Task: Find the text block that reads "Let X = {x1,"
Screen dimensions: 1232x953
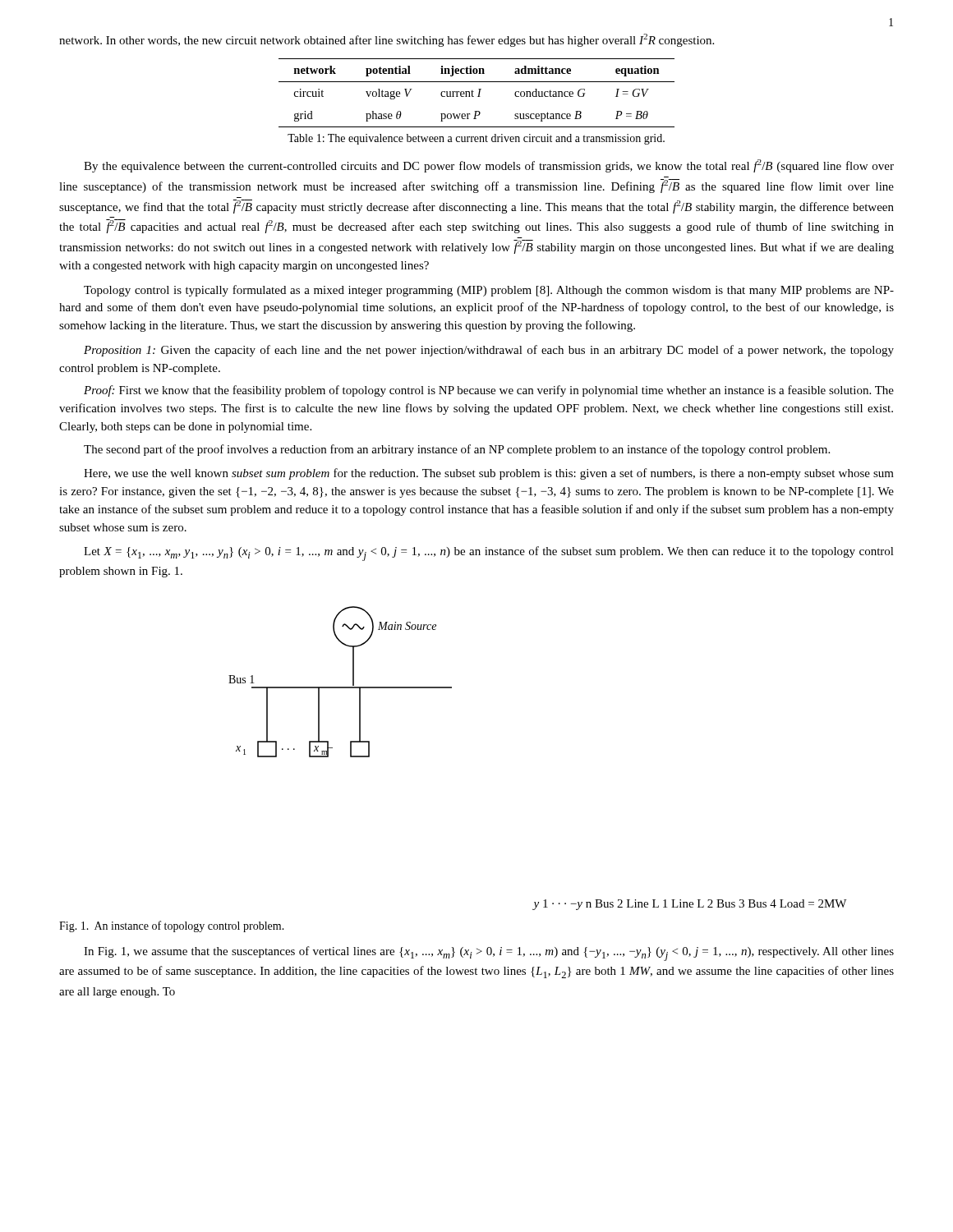Action: pos(476,562)
